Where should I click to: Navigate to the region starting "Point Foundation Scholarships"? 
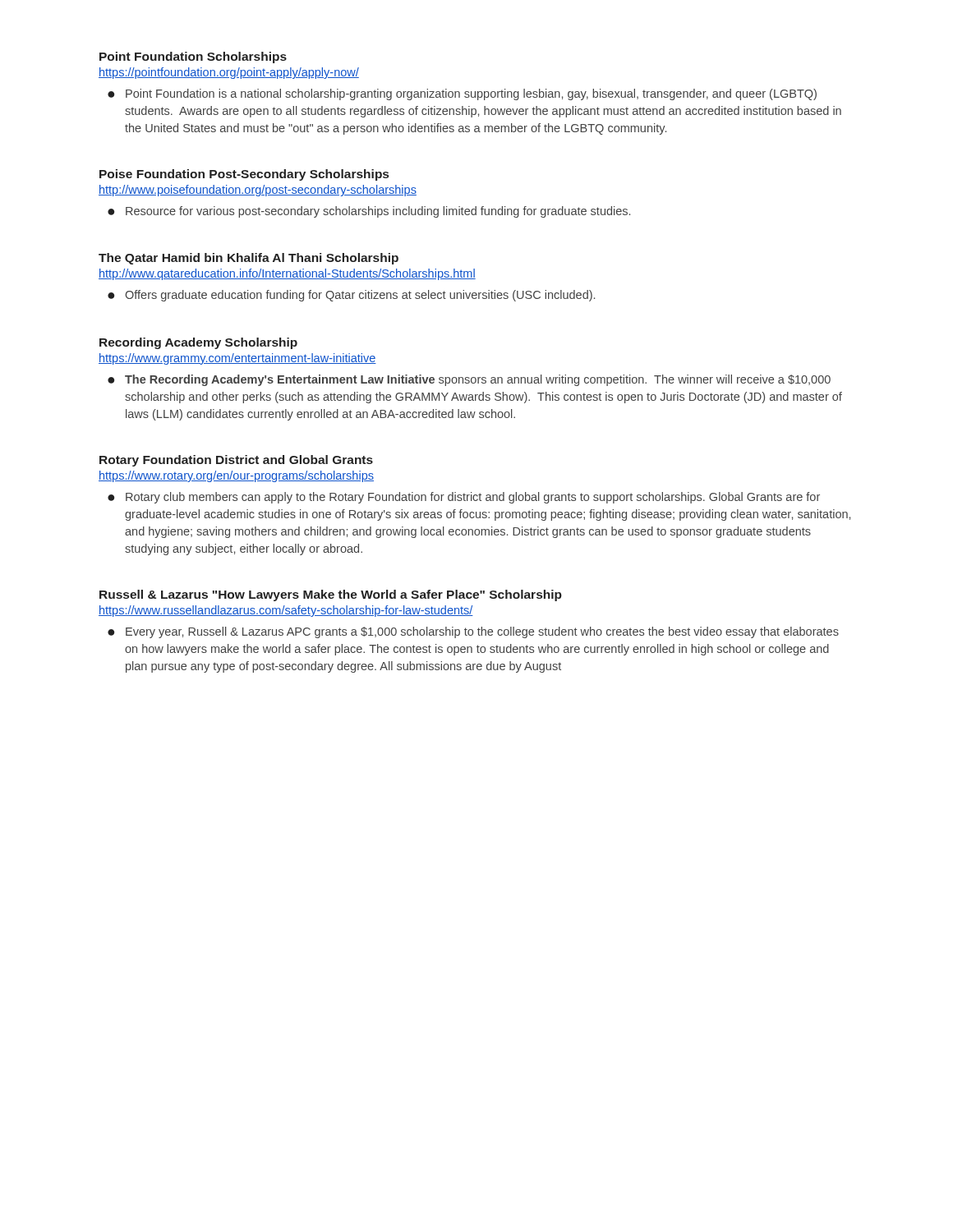coord(193,56)
